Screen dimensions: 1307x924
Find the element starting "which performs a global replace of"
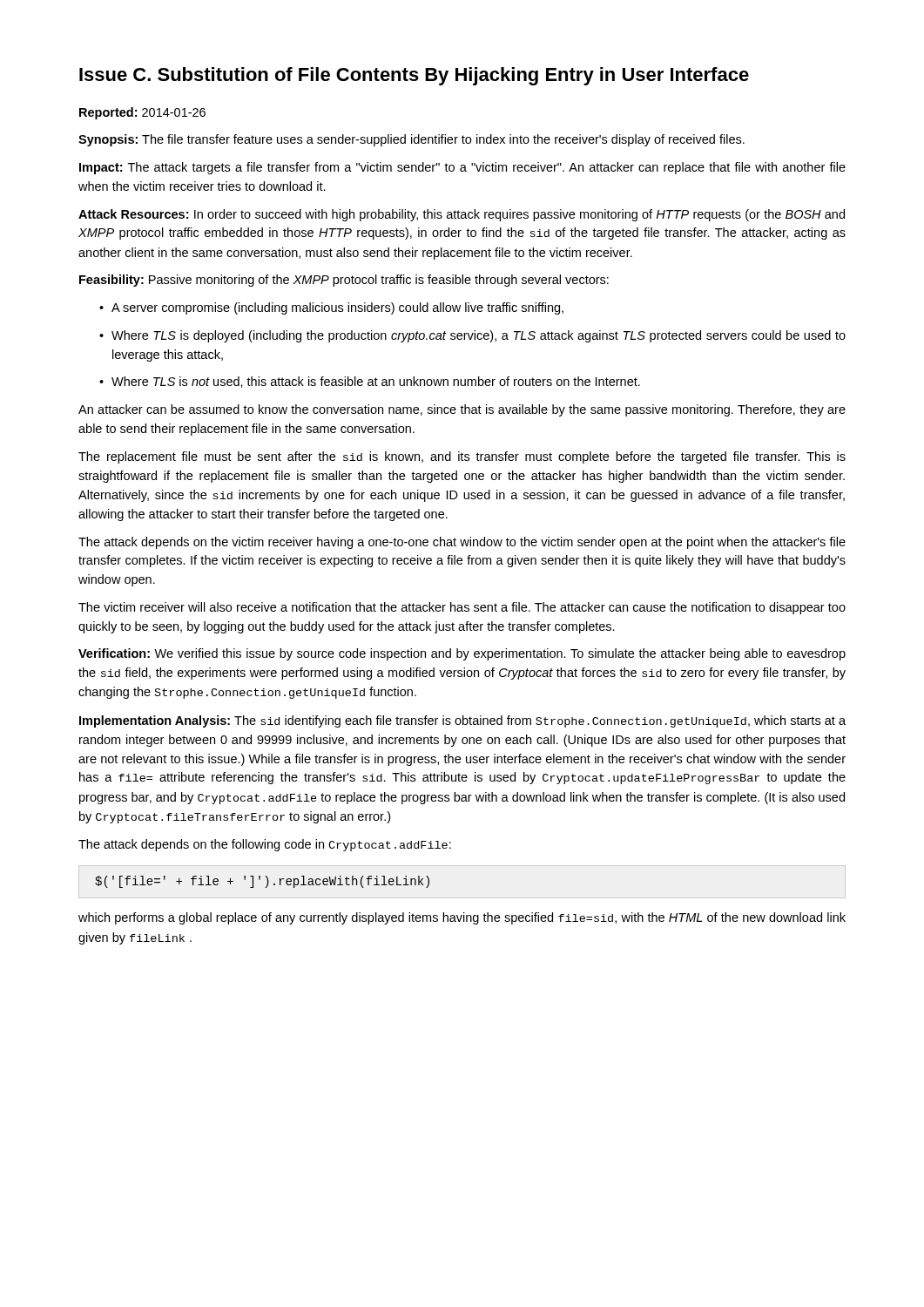pyautogui.click(x=462, y=928)
